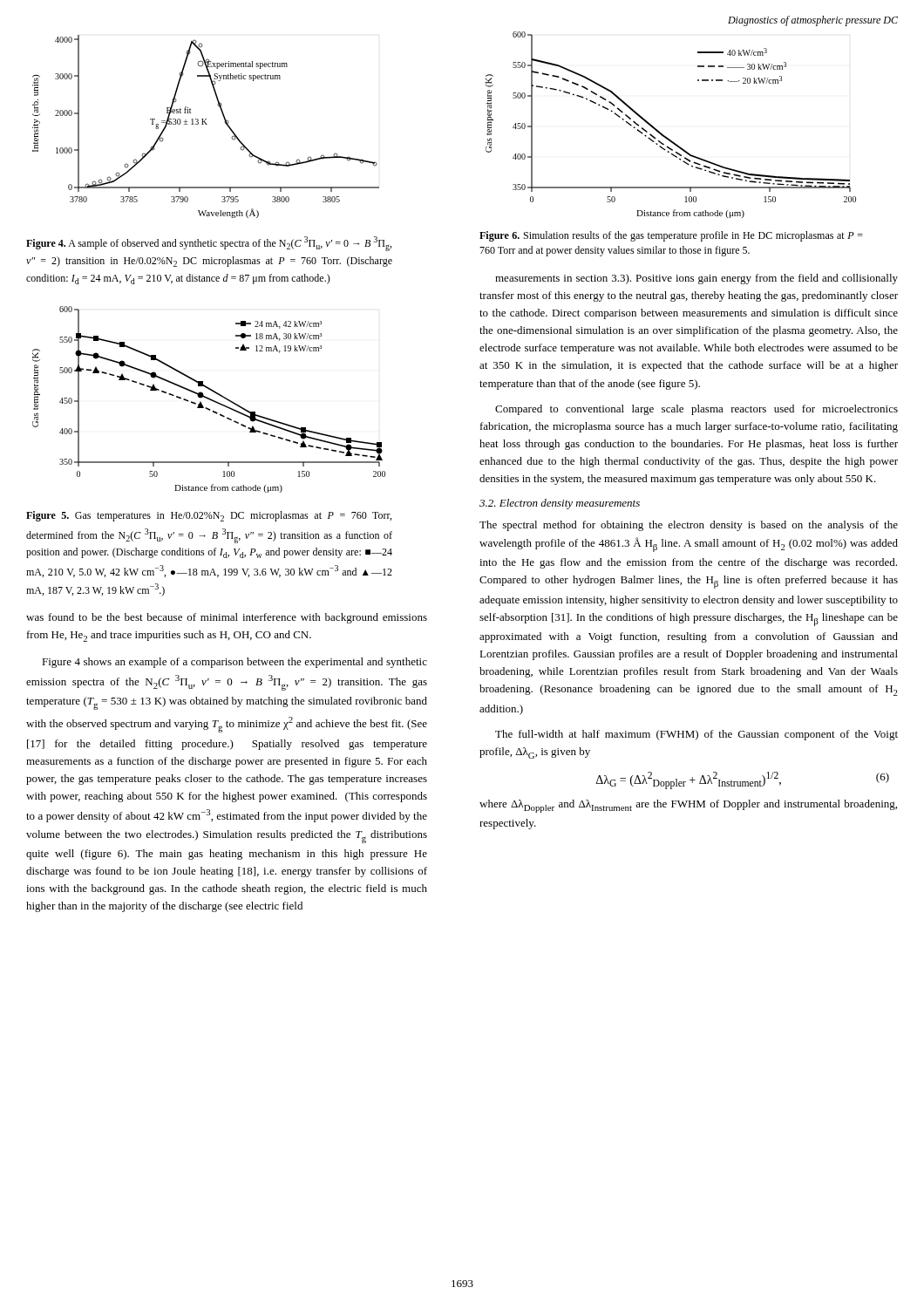Locate the text block with the text "was found to be the"
924x1308 pixels.
click(227, 627)
